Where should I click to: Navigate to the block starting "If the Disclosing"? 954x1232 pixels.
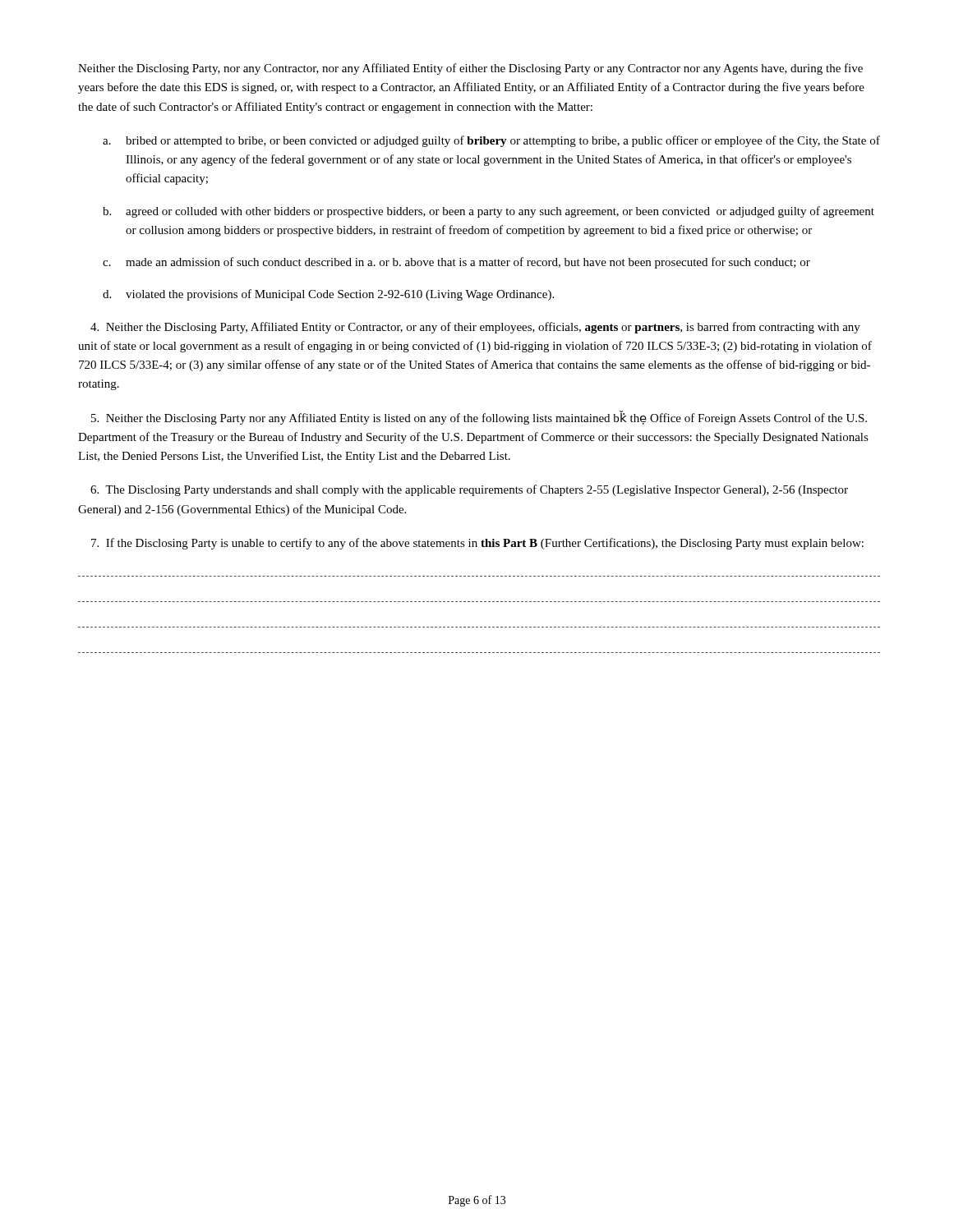[x=471, y=543]
